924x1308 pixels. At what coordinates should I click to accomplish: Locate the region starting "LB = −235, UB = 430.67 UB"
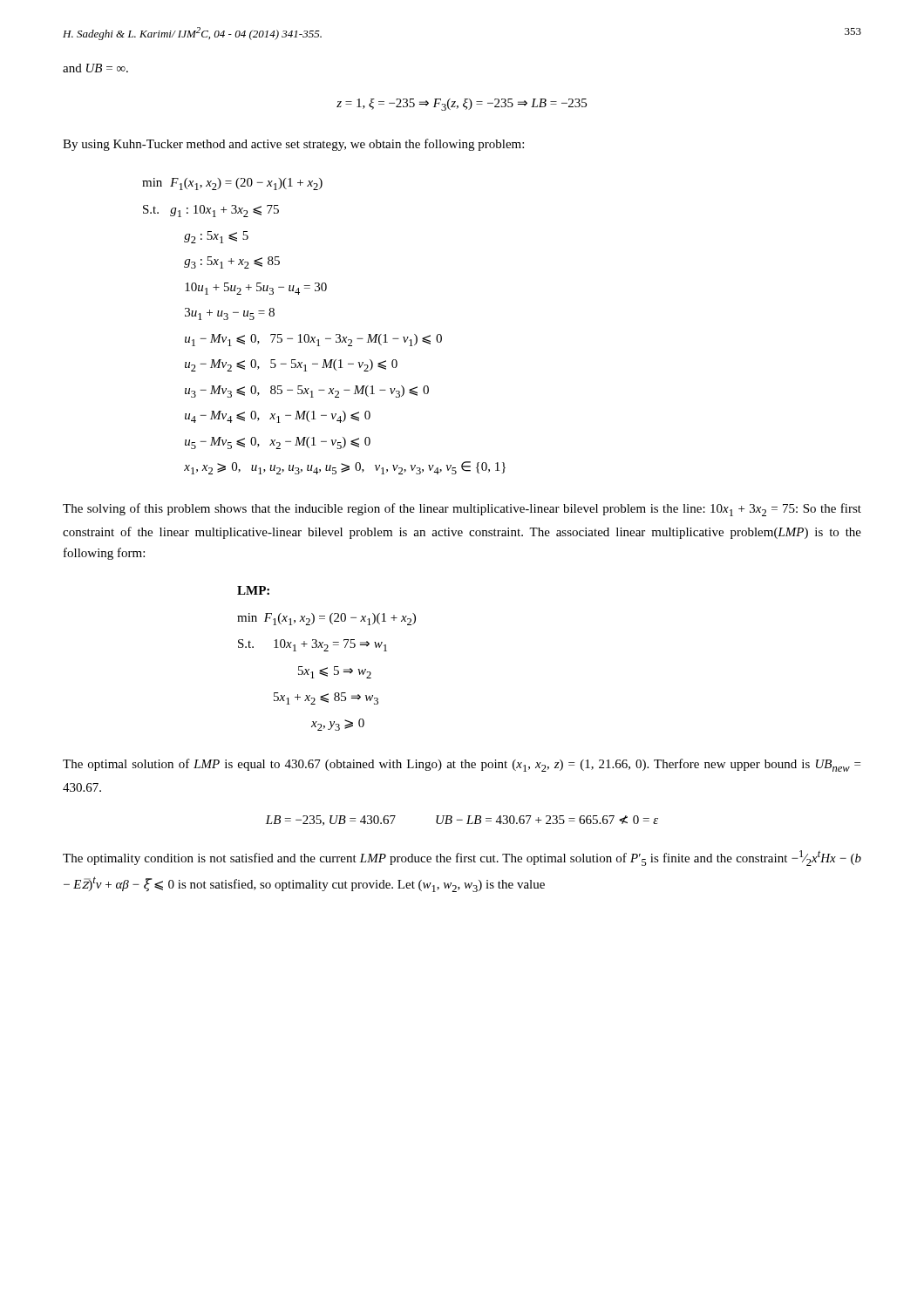tap(462, 820)
